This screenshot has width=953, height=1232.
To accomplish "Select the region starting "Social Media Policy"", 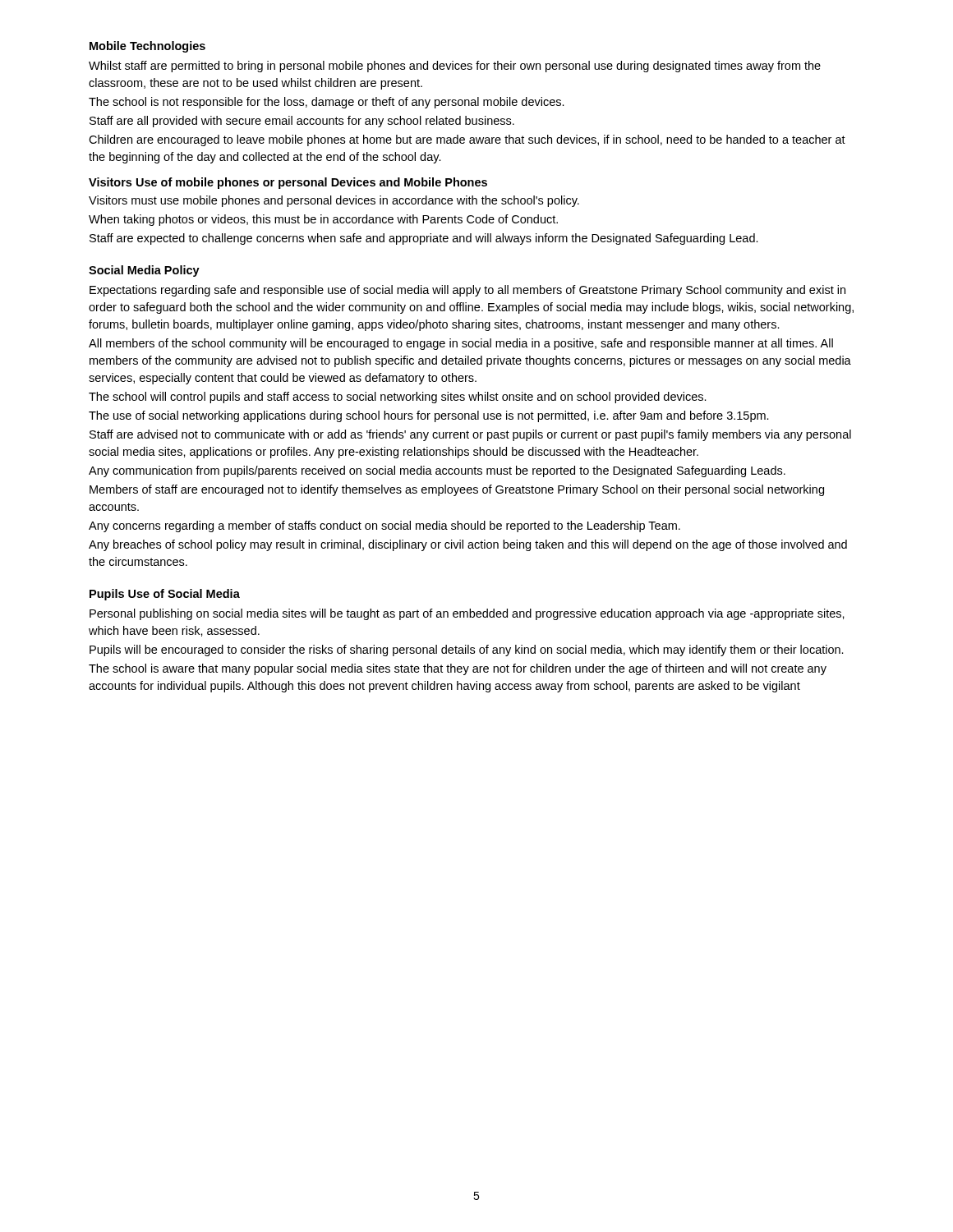I will click(x=144, y=270).
